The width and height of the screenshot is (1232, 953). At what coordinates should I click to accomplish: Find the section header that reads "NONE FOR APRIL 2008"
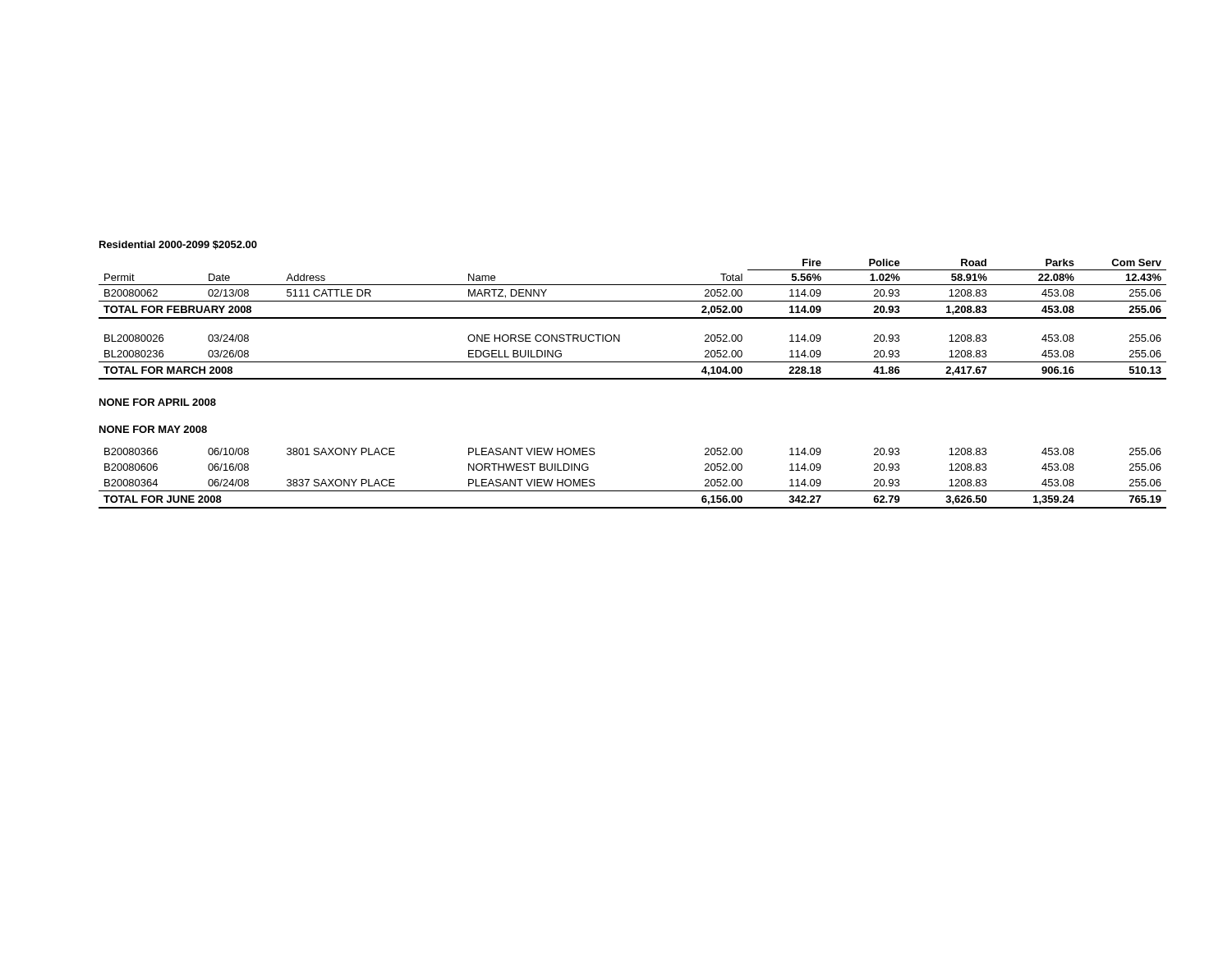click(157, 402)
